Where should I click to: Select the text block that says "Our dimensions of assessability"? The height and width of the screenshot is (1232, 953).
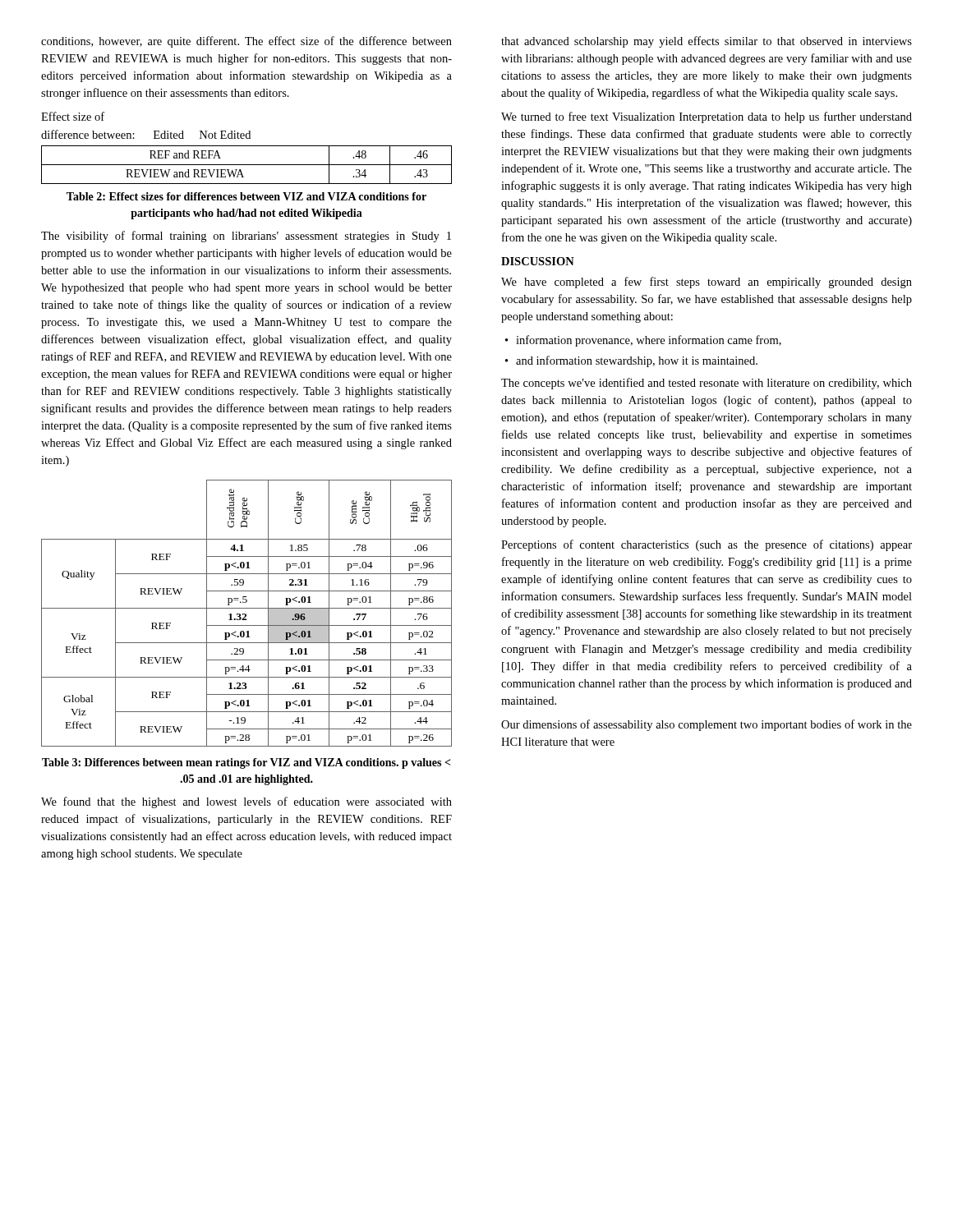pos(707,733)
